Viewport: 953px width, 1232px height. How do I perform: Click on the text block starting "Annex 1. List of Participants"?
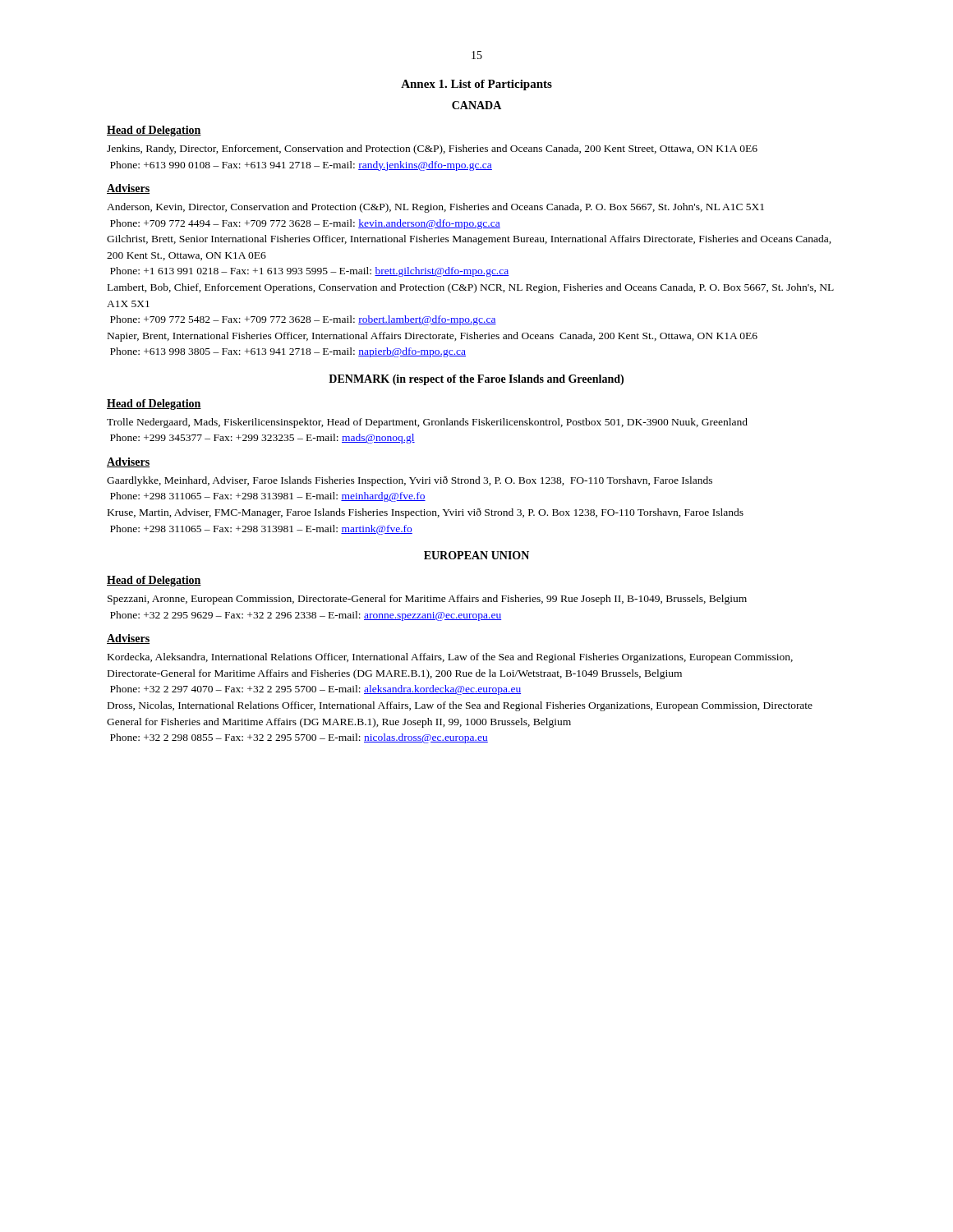click(476, 84)
